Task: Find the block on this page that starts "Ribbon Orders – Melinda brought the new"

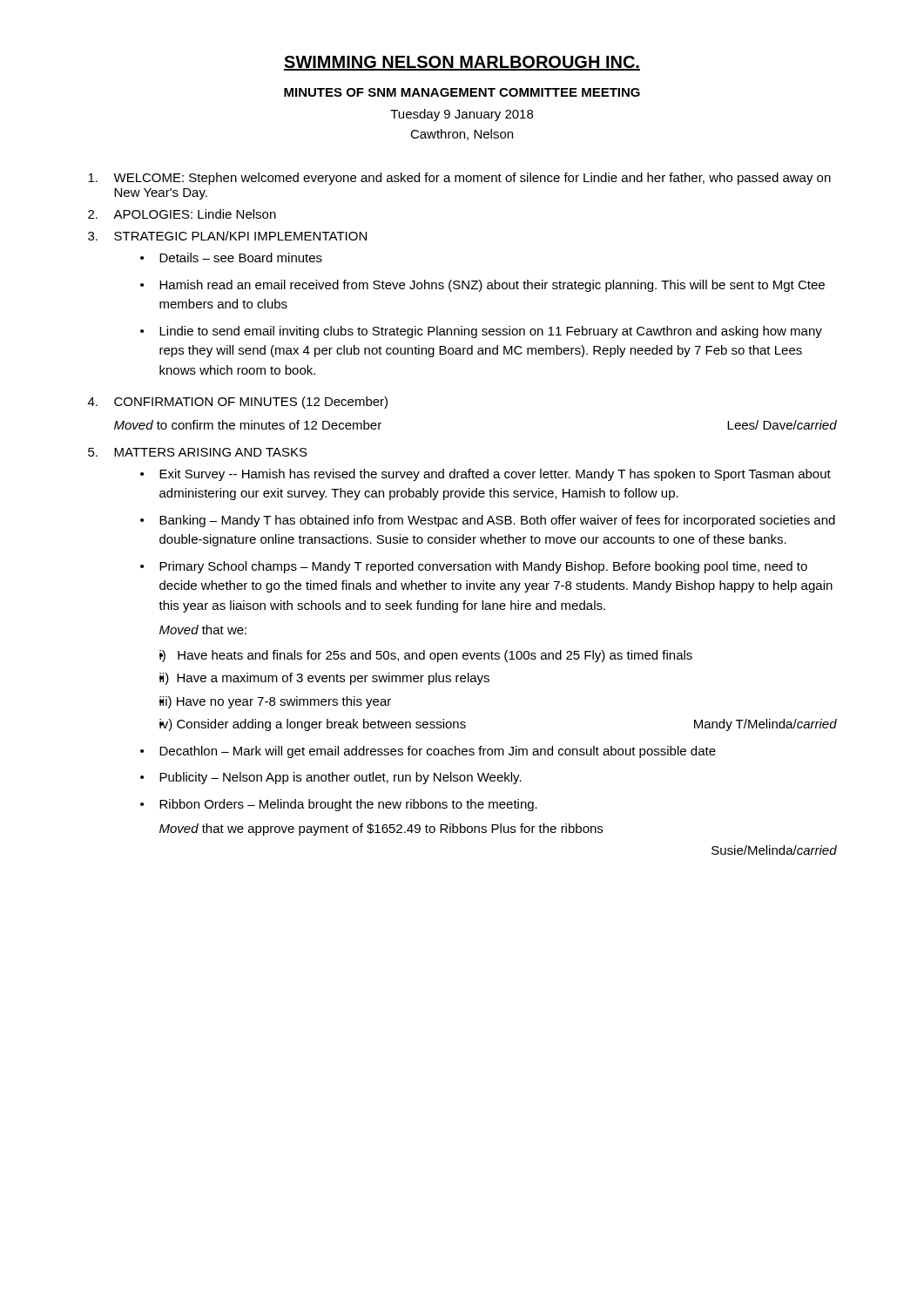Action: click(x=488, y=827)
